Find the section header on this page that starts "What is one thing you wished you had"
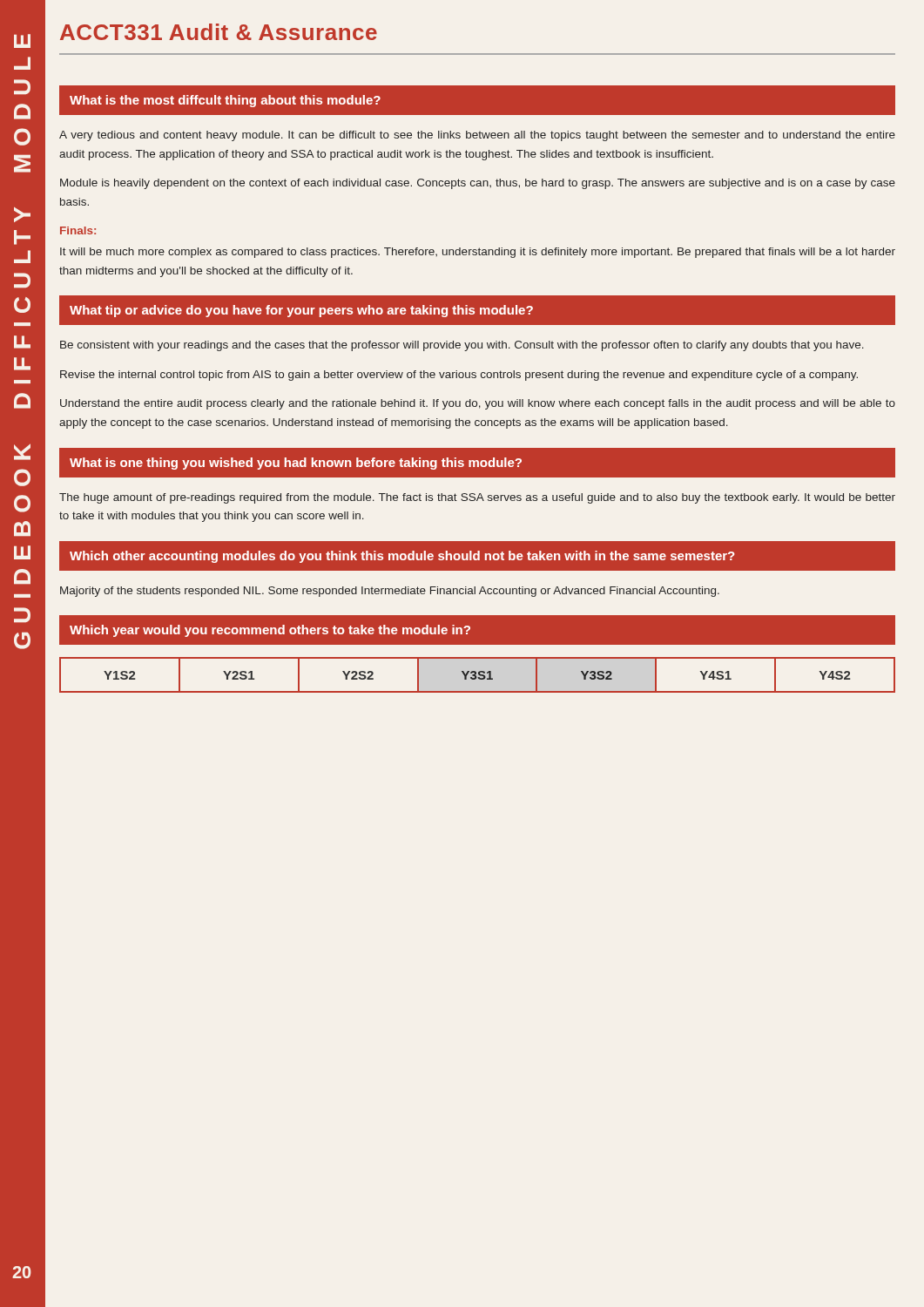The height and width of the screenshot is (1307, 924). (x=296, y=462)
